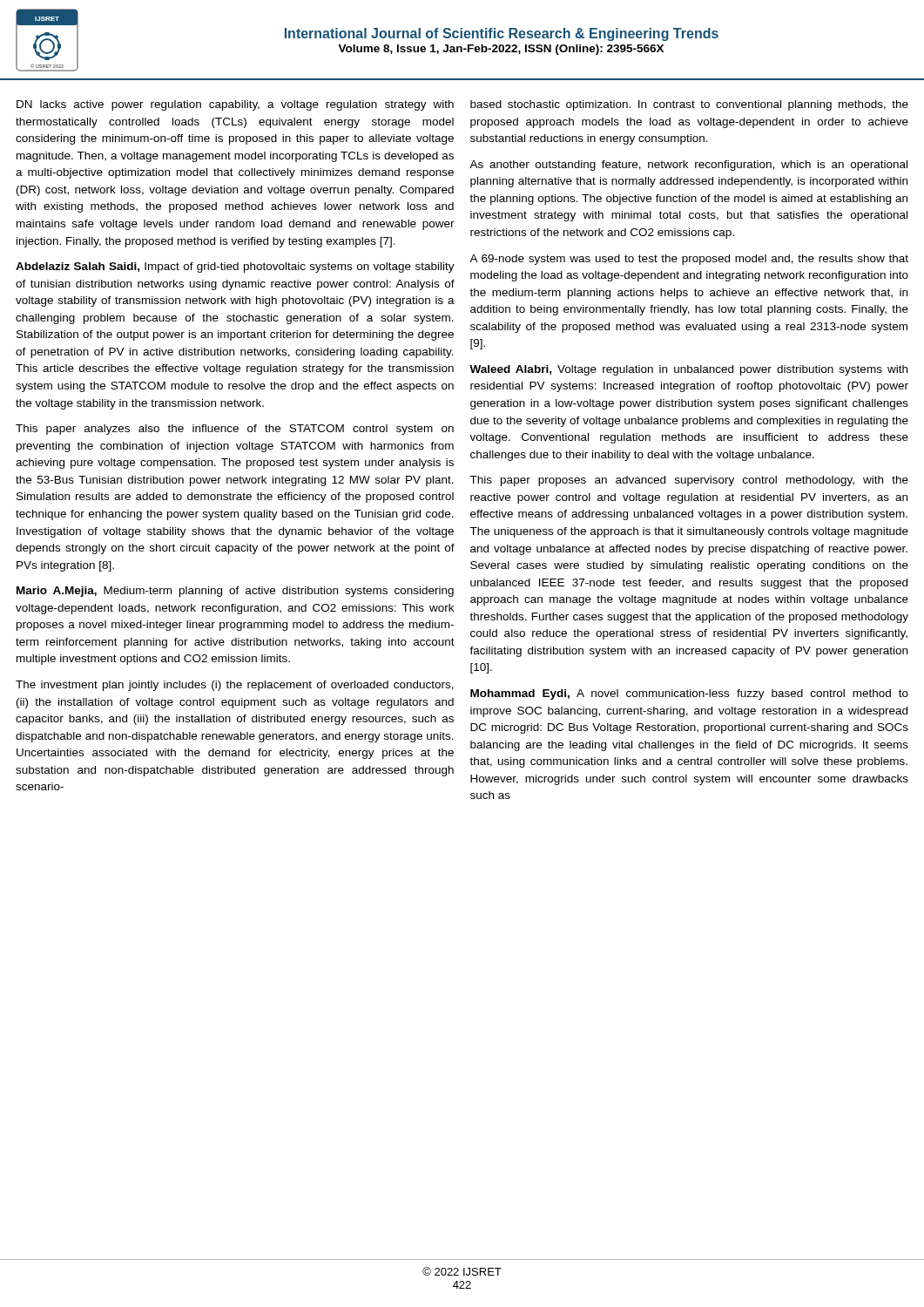Click on the block starting "Abdelaziz Salah Saidi, Impact of grid-tied photovoltaic"
This screenshot has width=924, height=1307.
coord(235,335)
